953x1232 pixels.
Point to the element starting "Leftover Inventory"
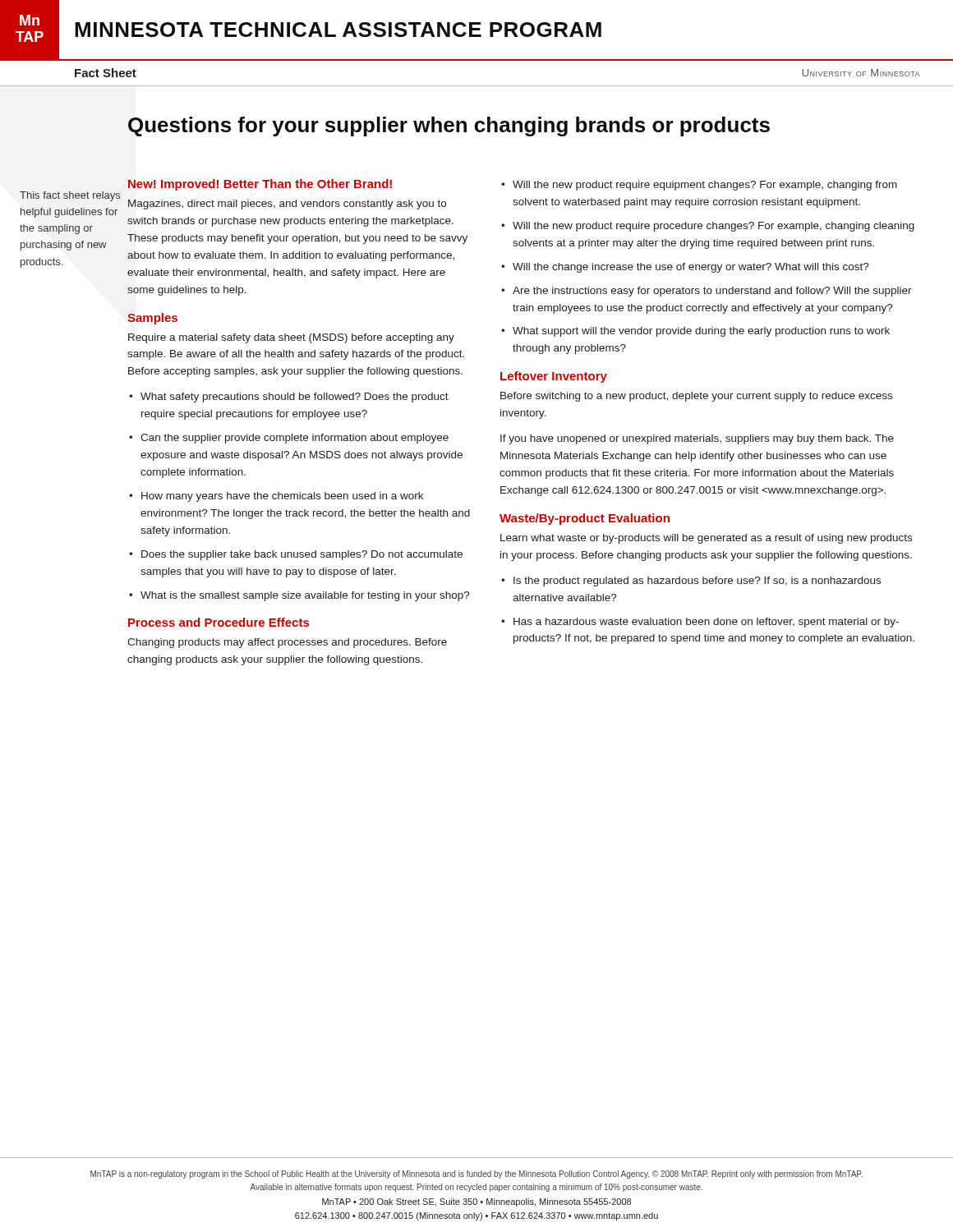(x=553, y=376)
